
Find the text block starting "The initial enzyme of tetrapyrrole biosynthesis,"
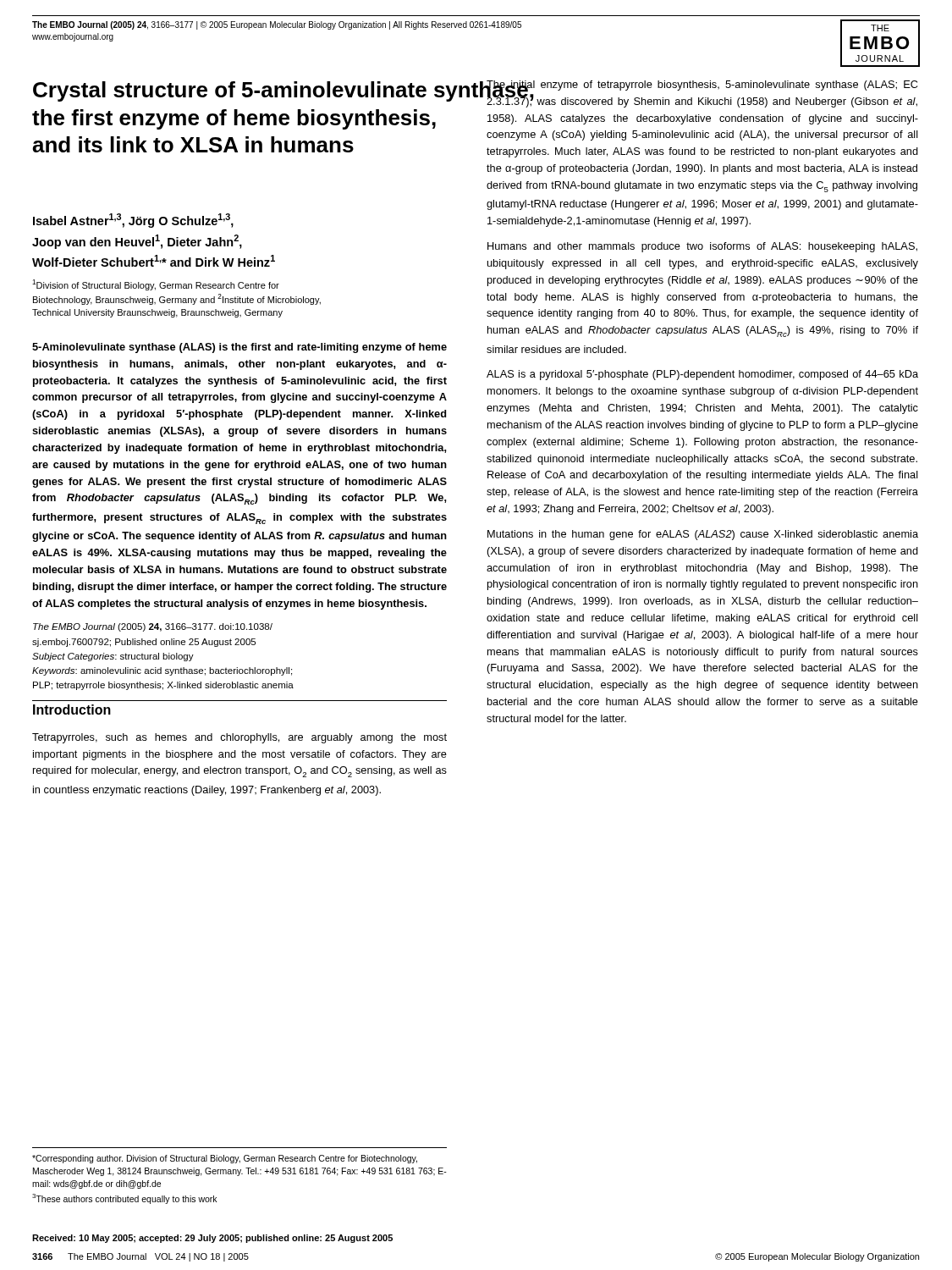702,402
